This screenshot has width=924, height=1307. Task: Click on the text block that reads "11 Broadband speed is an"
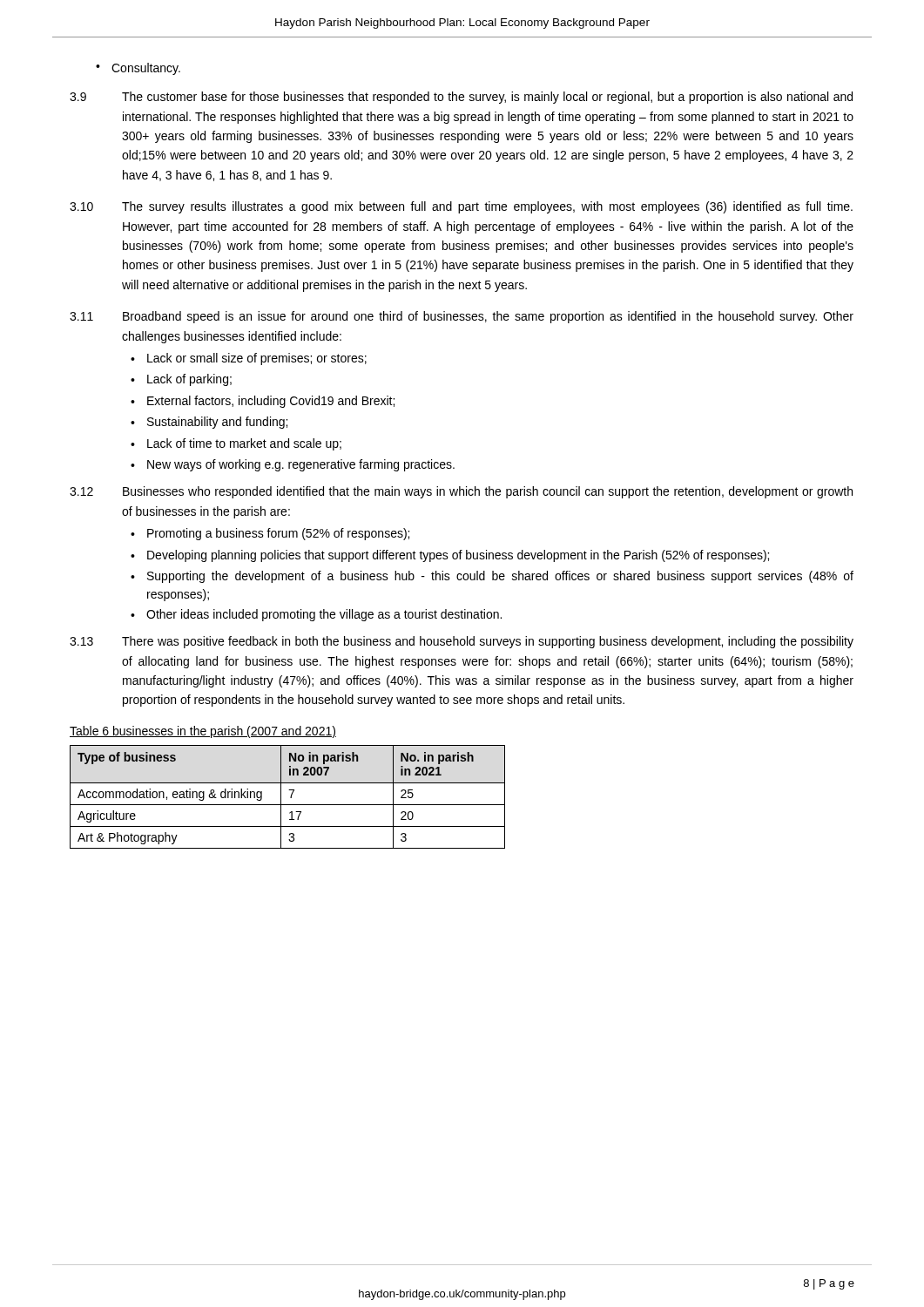462,317
